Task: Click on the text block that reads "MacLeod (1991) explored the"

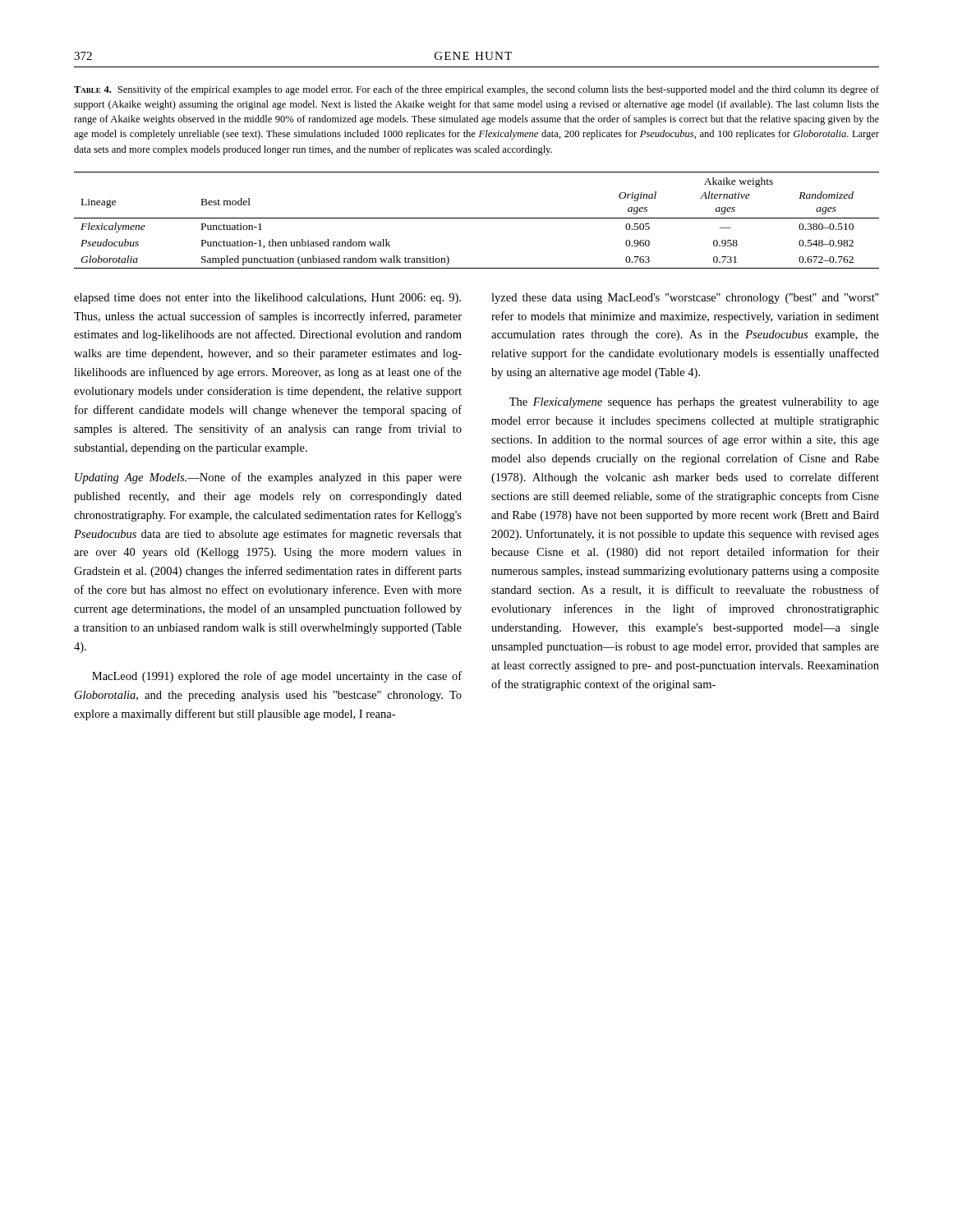Action: tap(268, 695)
